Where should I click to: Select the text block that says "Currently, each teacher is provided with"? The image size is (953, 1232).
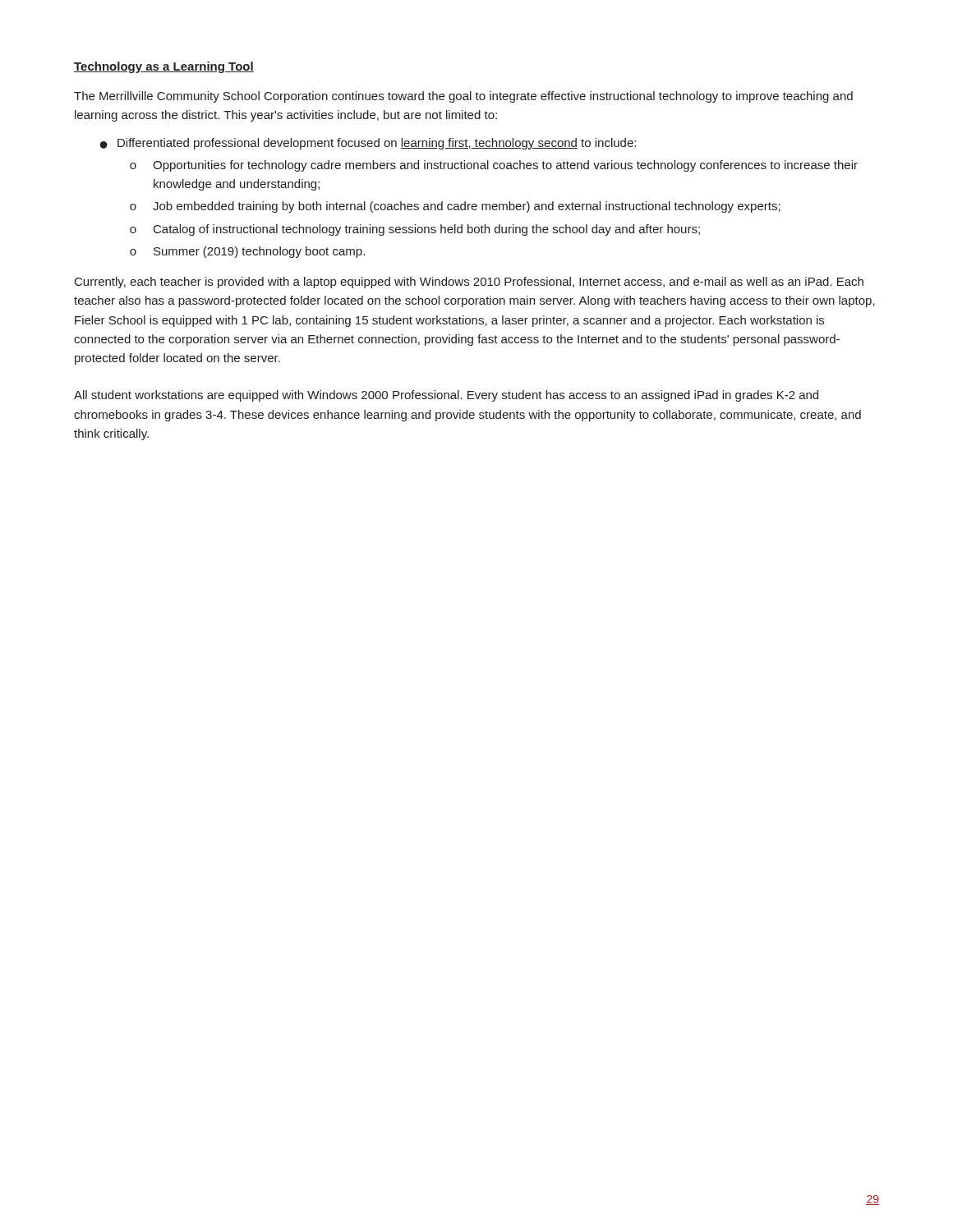point(475,320)
